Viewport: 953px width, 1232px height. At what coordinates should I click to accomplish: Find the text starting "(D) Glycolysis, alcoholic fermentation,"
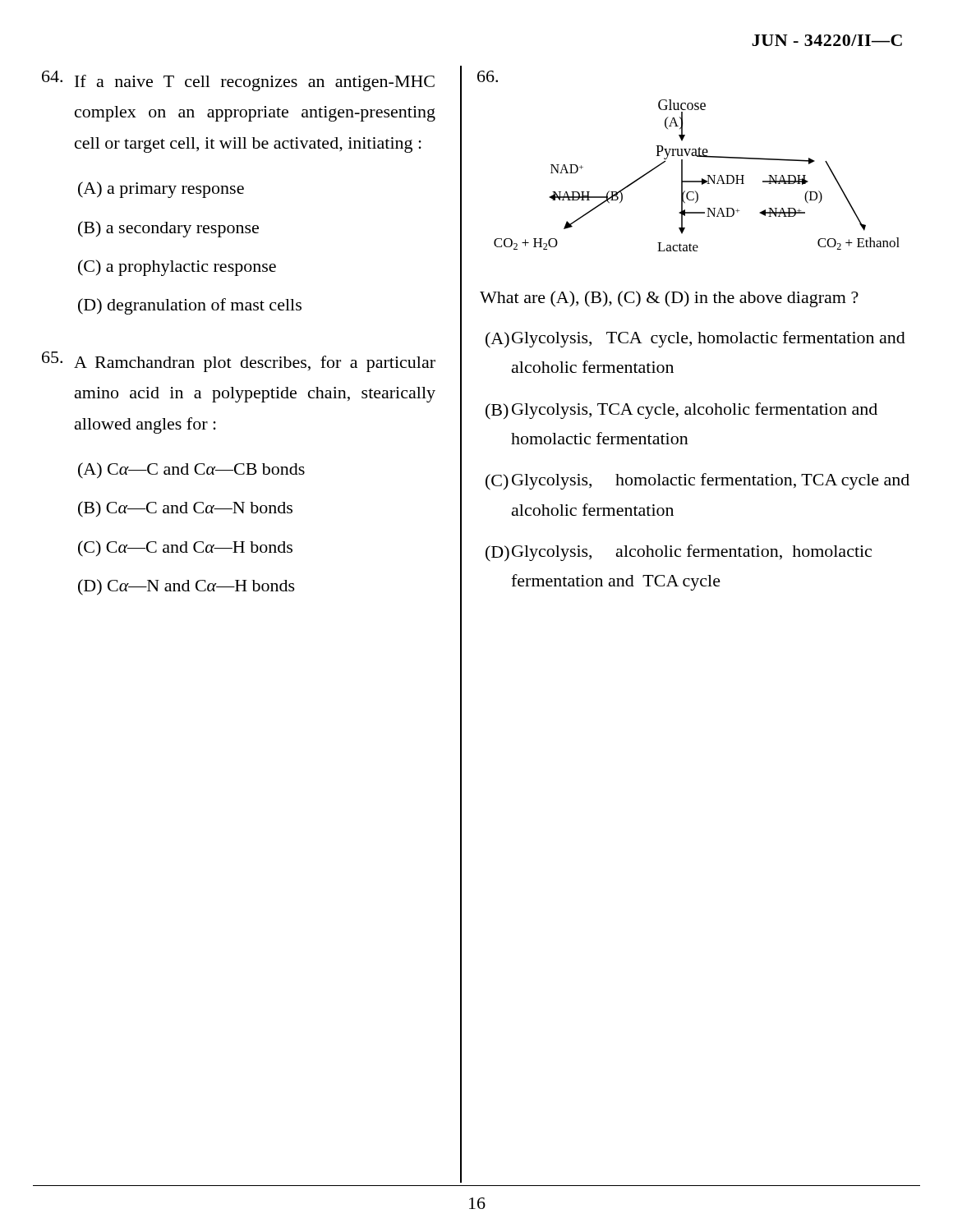[702, 566]
